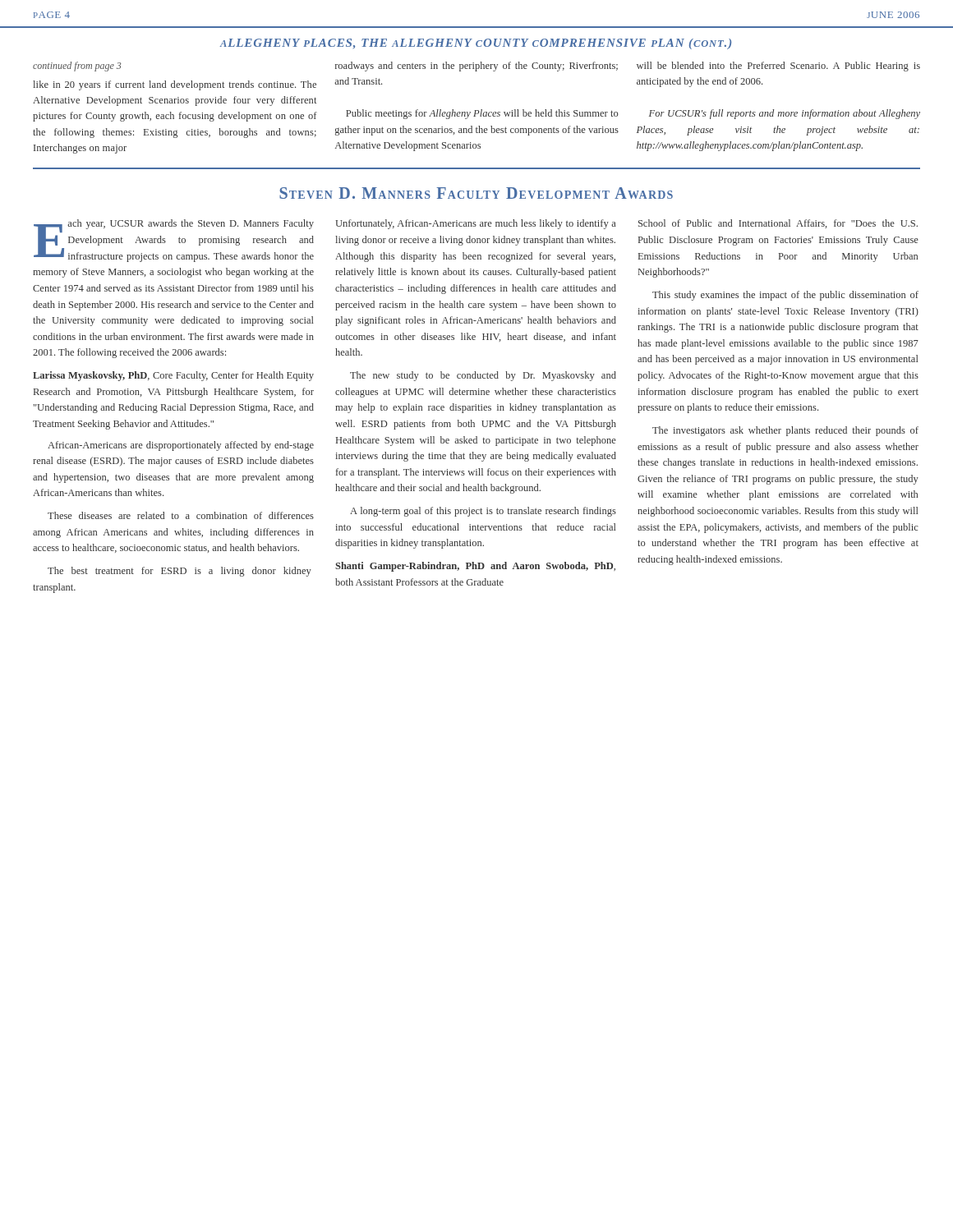
Task: Locate the block of text that opens with "roadways and centers"
Action: [476, 106]
